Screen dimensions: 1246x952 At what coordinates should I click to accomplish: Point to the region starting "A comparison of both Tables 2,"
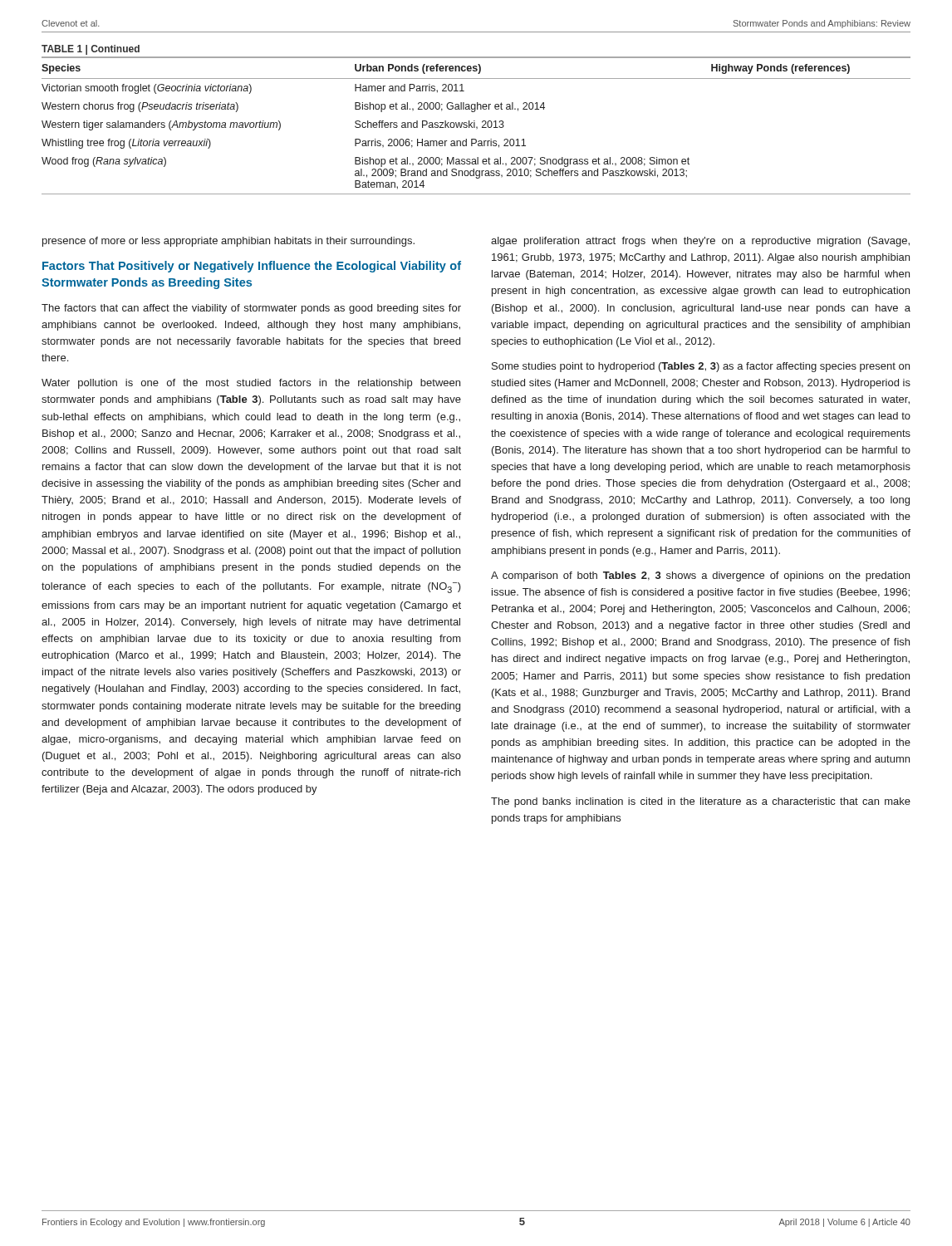(701, 675)
